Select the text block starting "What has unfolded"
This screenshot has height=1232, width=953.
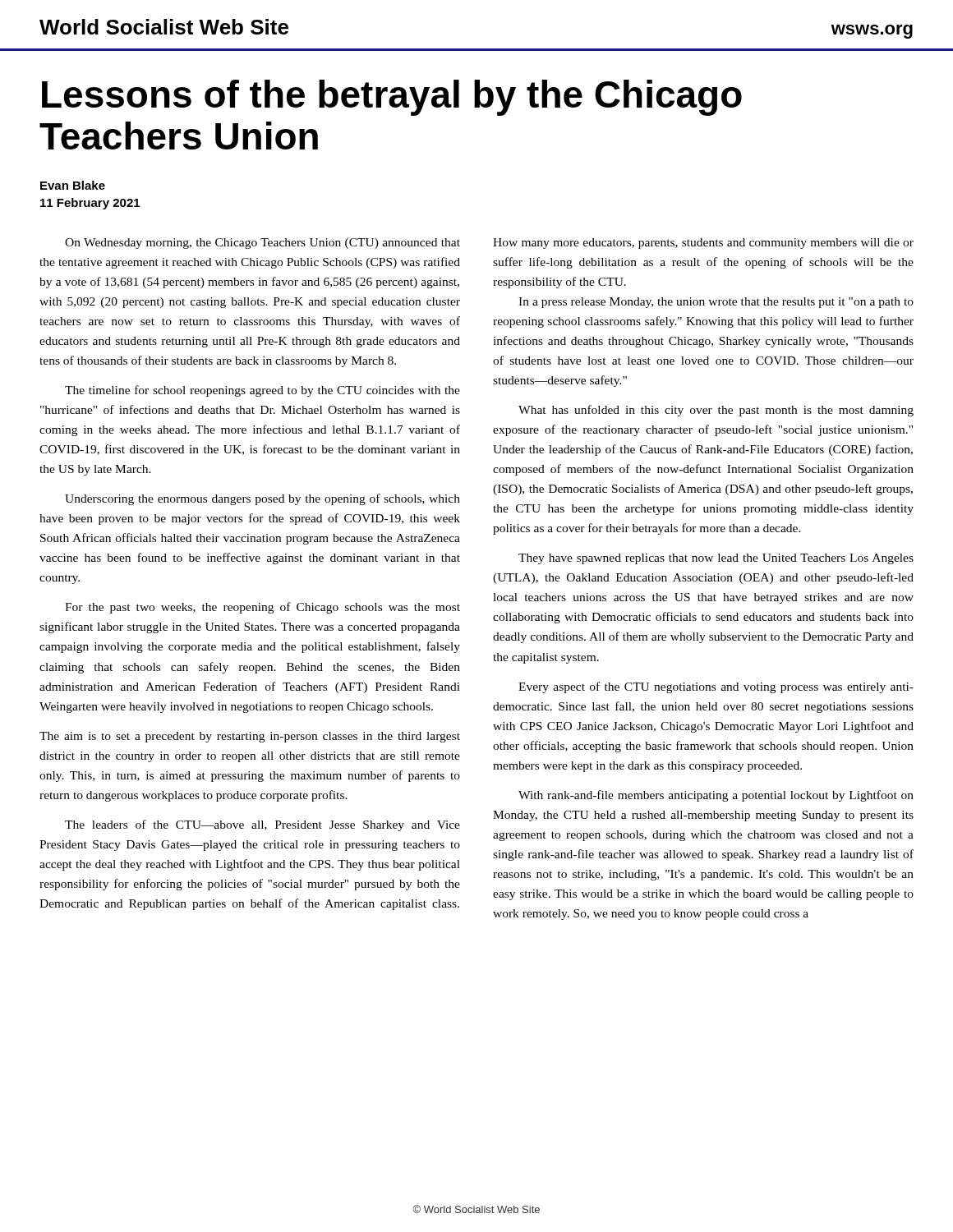(703, 469)
